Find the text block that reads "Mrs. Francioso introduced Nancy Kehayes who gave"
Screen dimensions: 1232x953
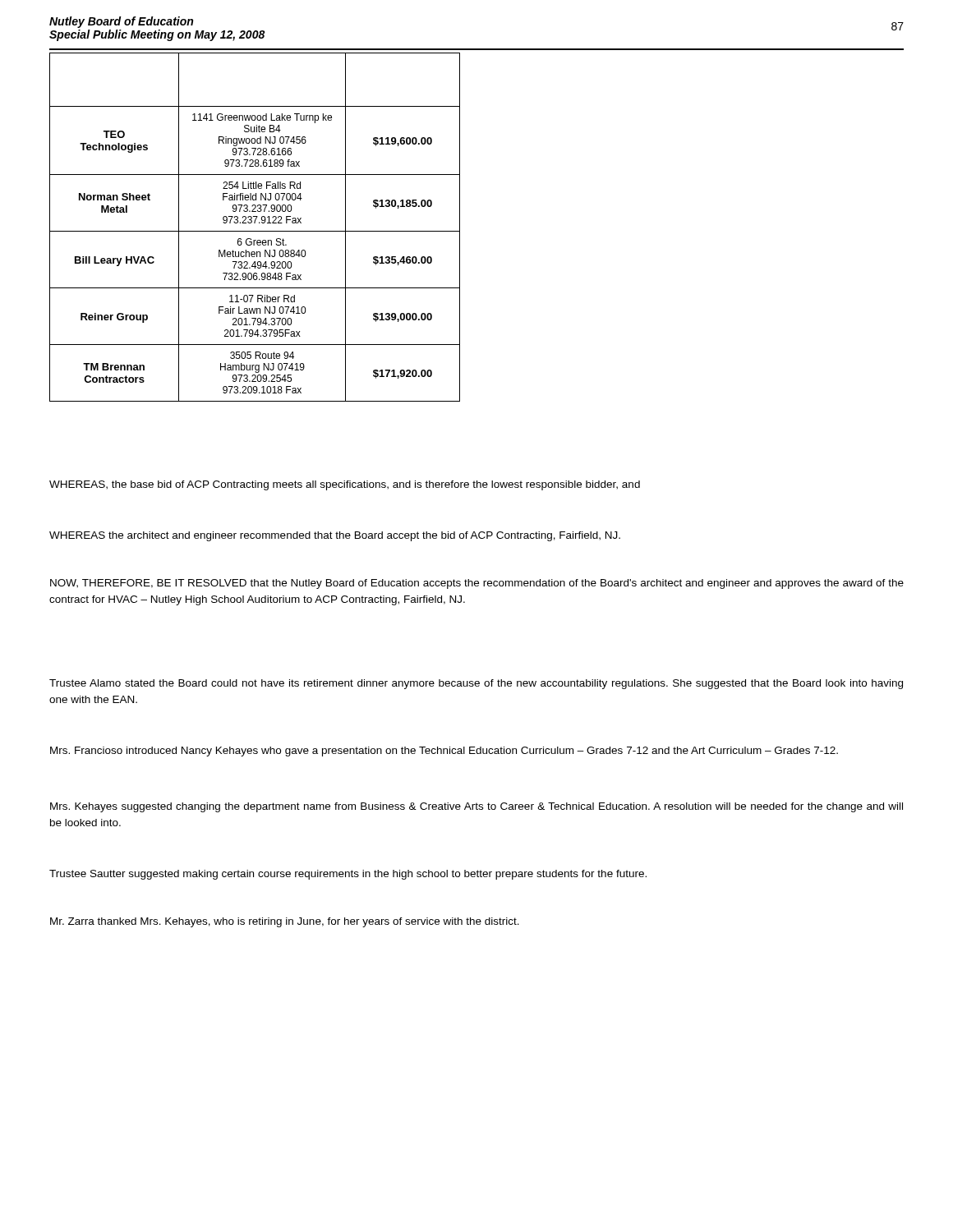[444, 750]
